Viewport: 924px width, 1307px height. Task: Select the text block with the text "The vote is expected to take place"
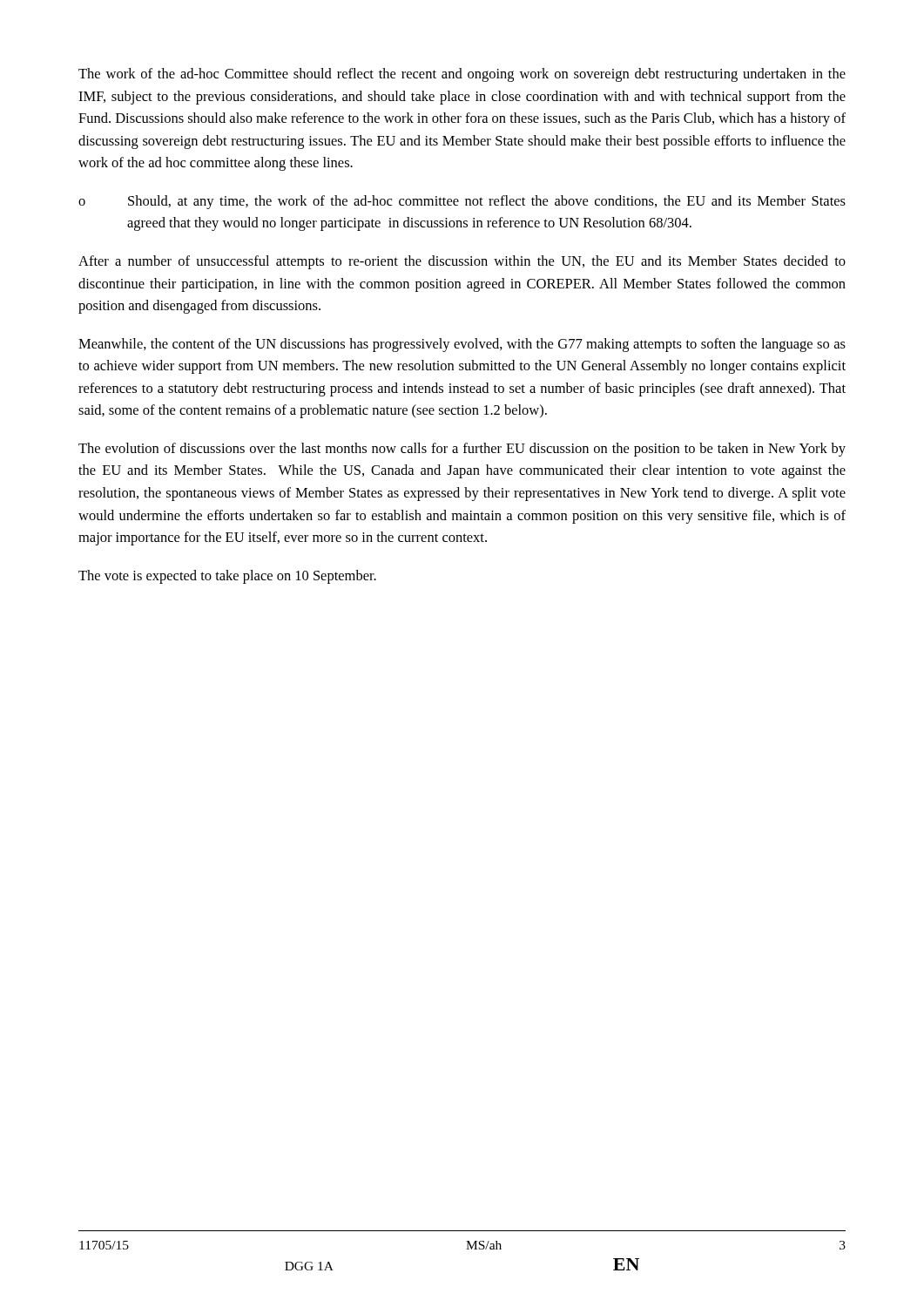[x=228, y=575]
